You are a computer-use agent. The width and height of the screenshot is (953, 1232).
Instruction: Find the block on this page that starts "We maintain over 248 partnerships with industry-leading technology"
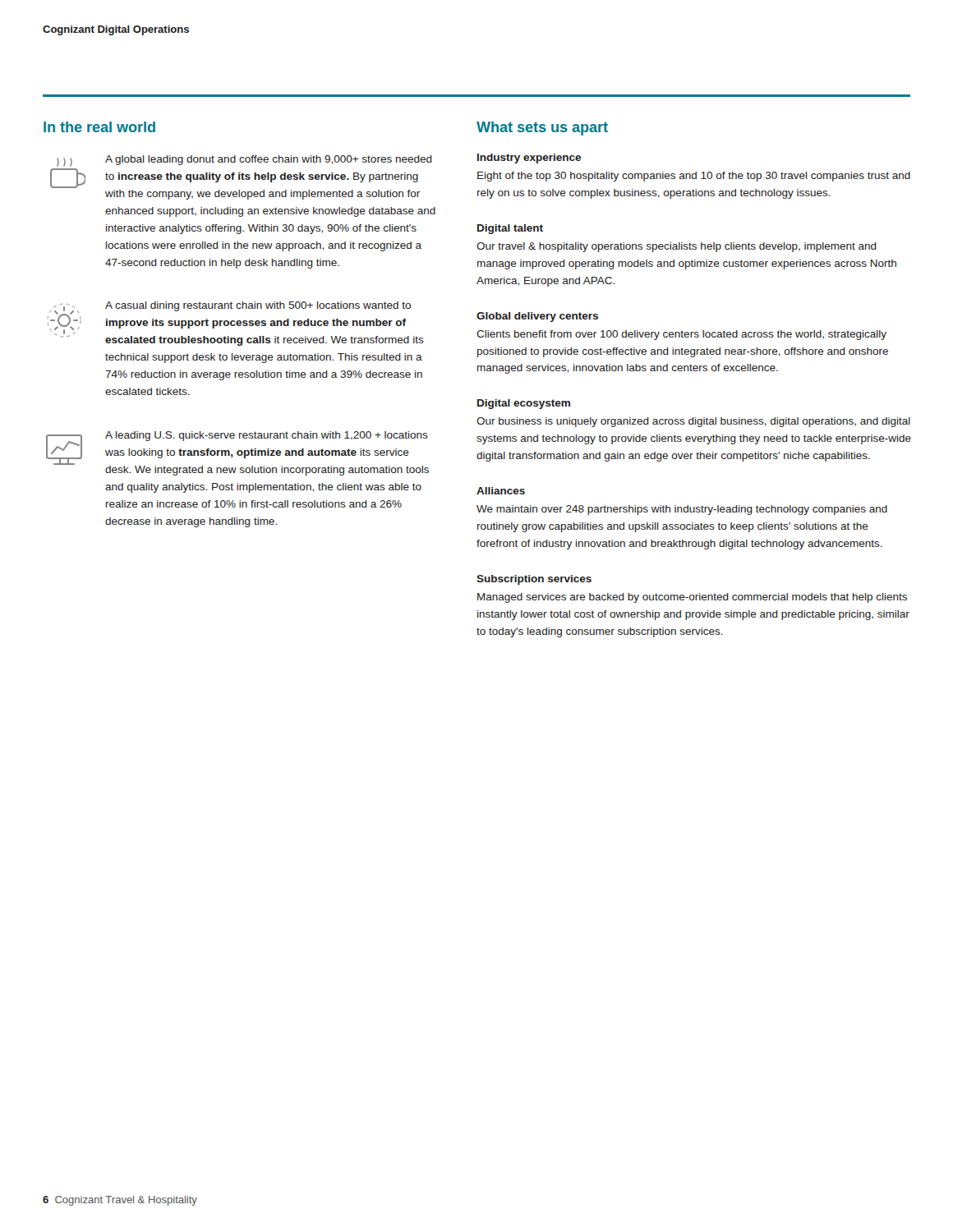tap(682, 526)
